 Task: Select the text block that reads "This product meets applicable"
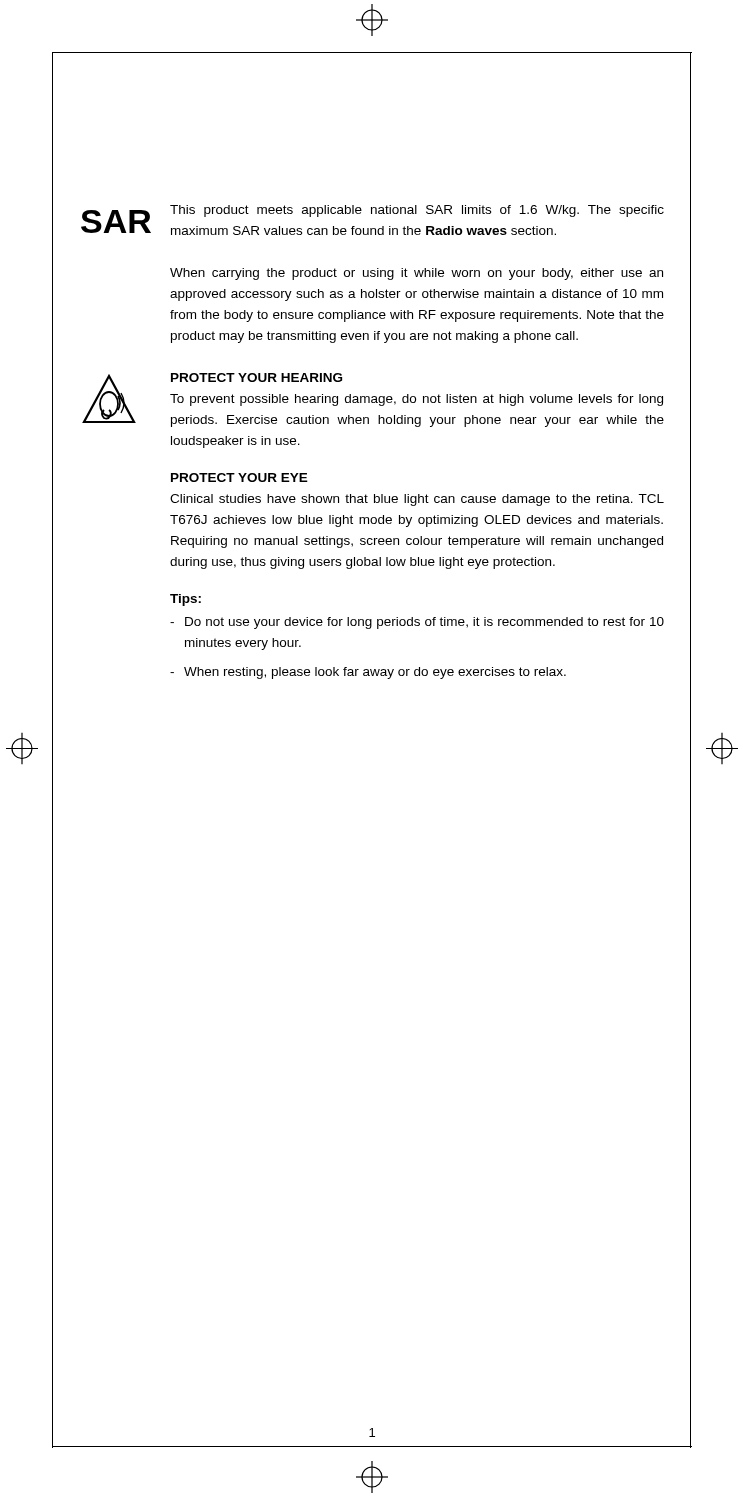coord(417,272)
